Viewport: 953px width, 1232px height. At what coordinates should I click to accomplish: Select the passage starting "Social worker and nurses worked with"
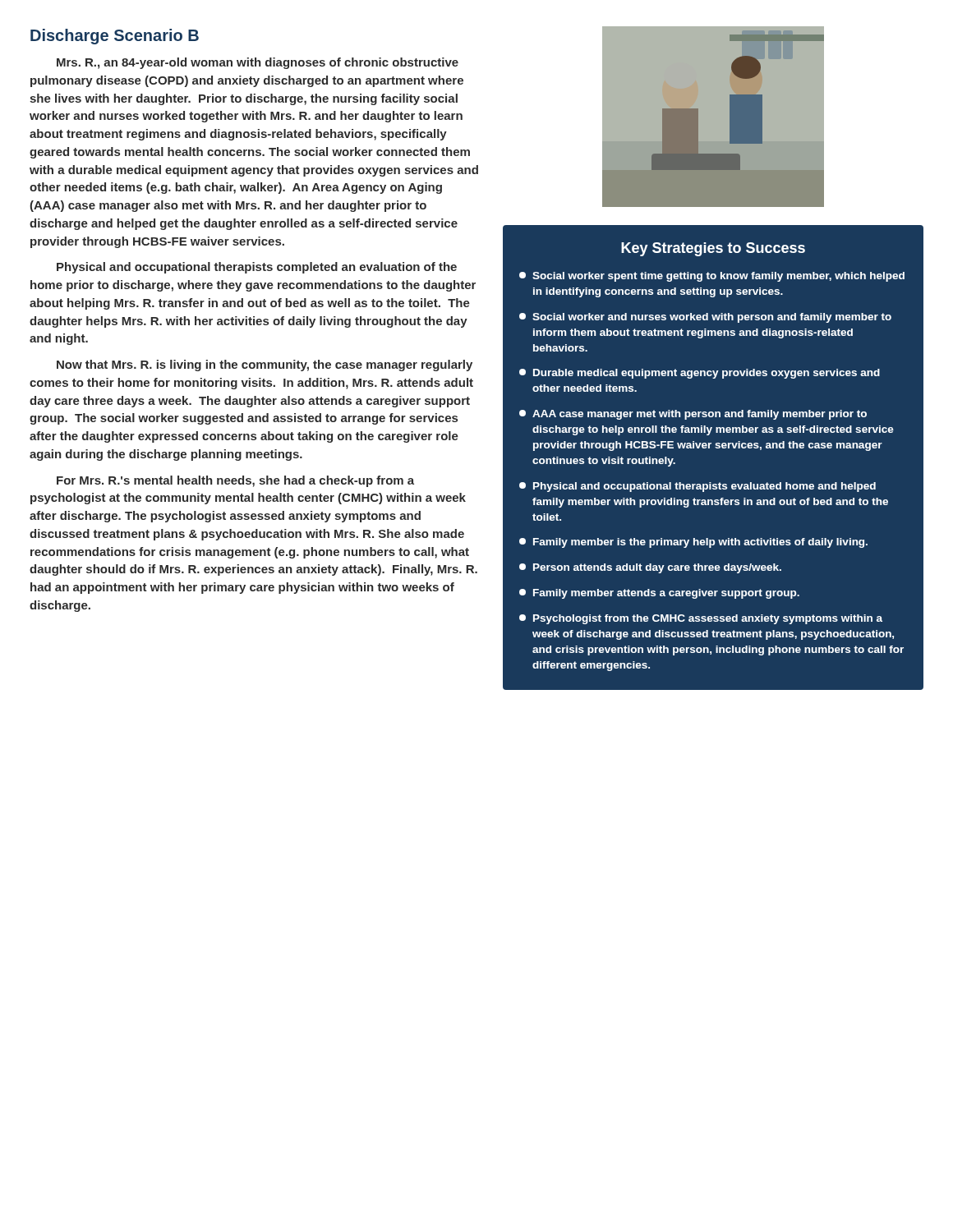pos(713,333)
